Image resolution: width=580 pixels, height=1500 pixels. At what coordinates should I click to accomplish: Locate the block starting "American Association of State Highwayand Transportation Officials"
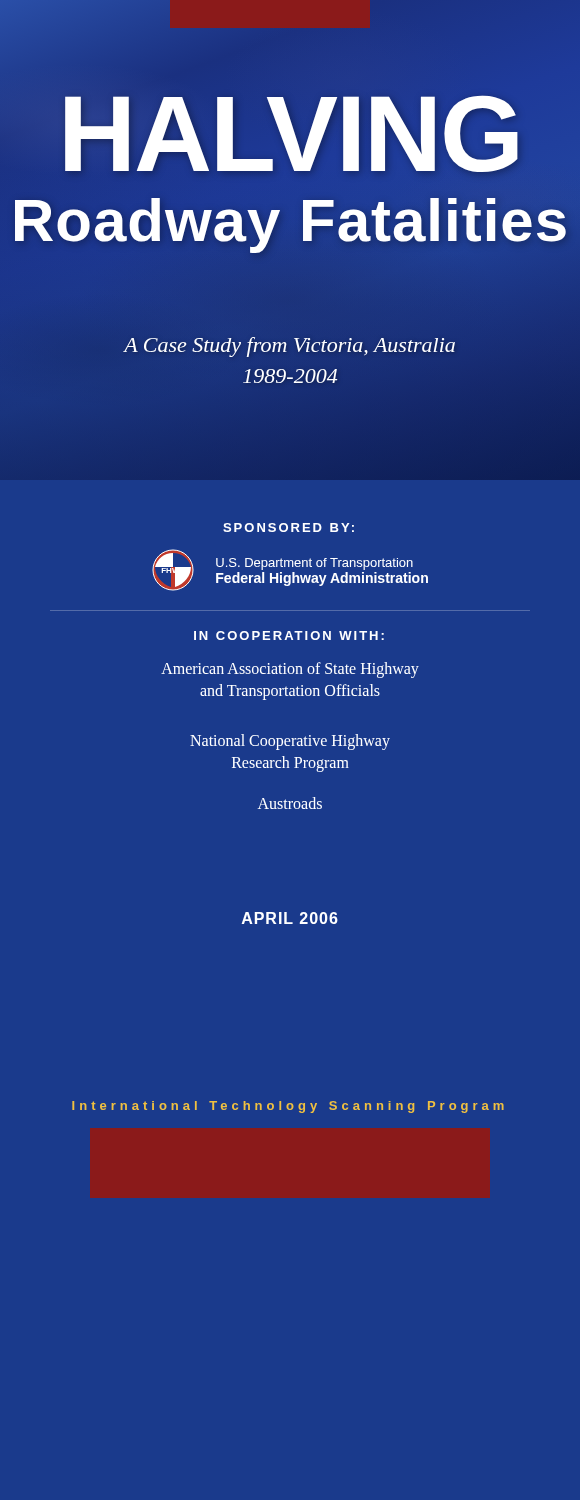point(290,680)
